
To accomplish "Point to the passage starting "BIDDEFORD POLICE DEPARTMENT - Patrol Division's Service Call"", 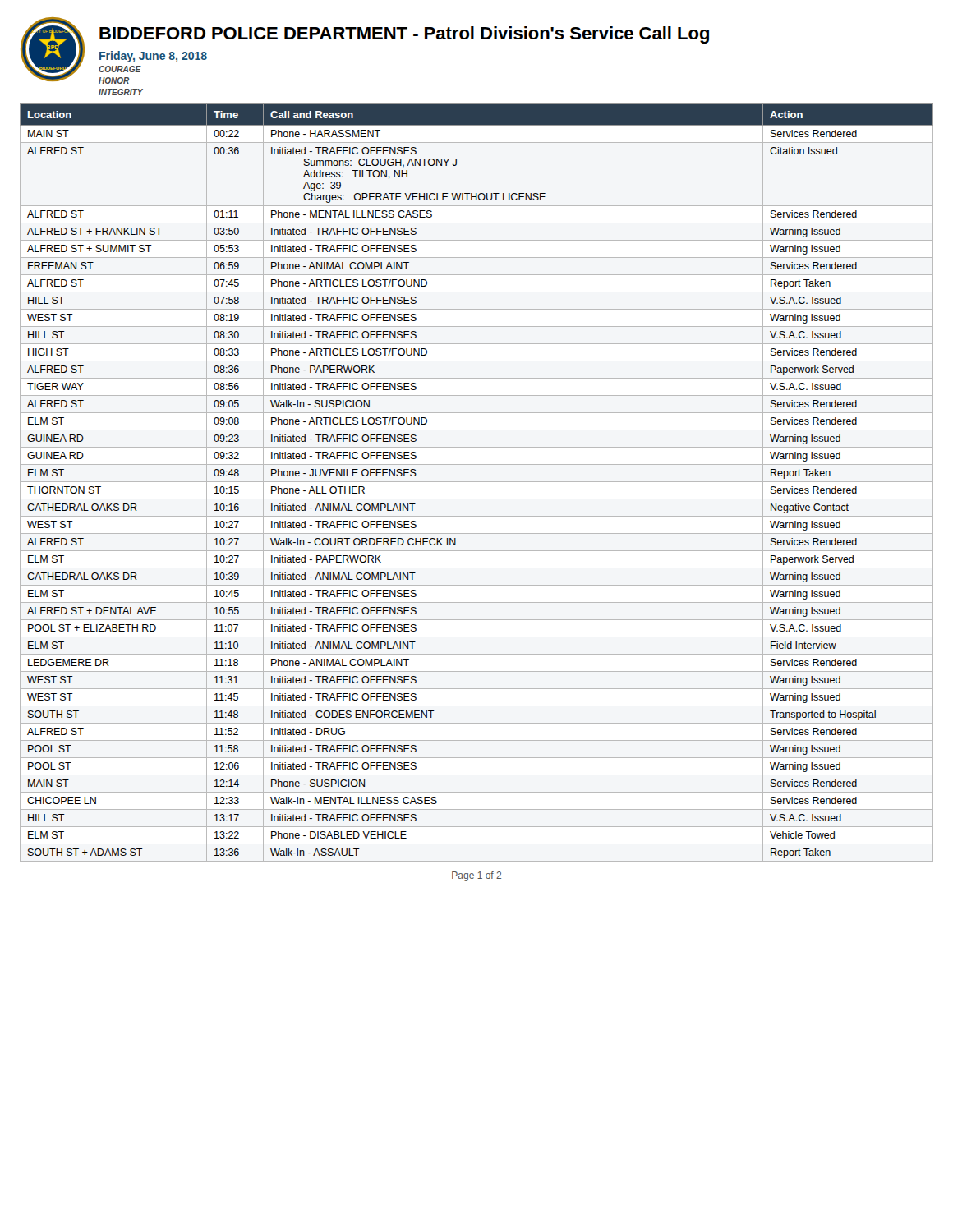I will (x=404, y=33).
